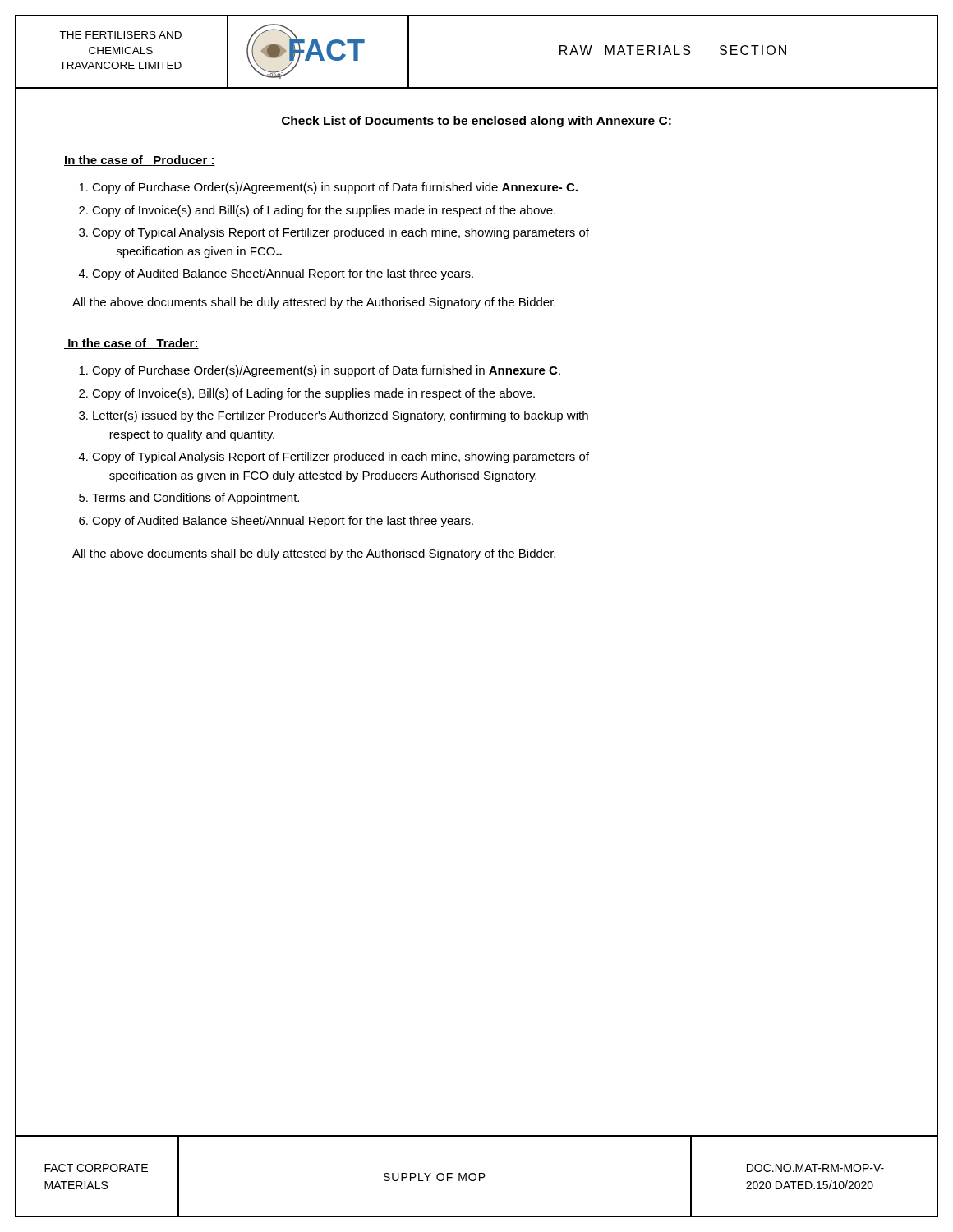This screenshot has width=953, height=1232.
Task: Click where it says "5. Terms and Conditions of Appointment."
Action: click(189, 499)
